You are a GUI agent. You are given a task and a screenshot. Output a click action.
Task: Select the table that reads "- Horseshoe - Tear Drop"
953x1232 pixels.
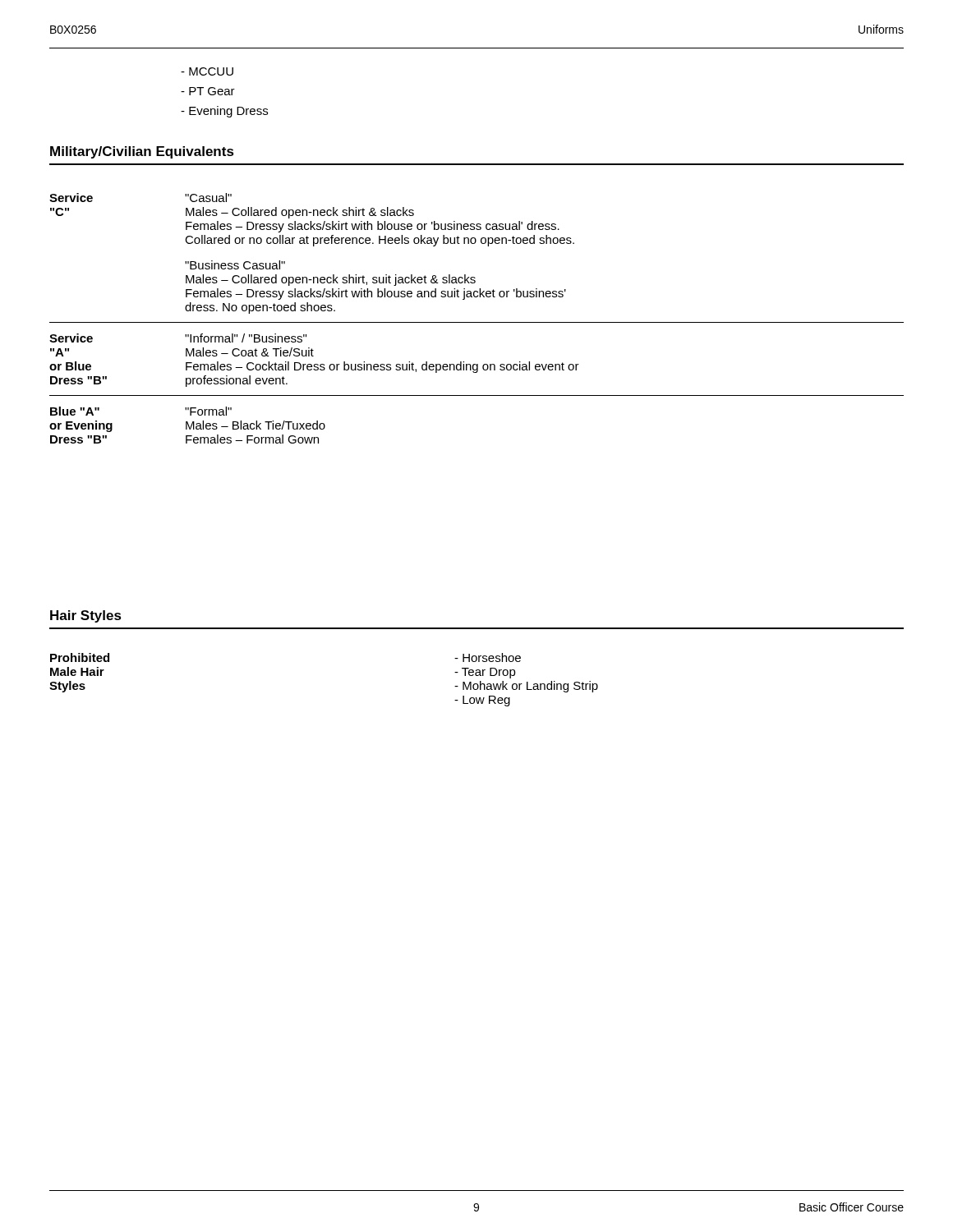pos(476,678)
